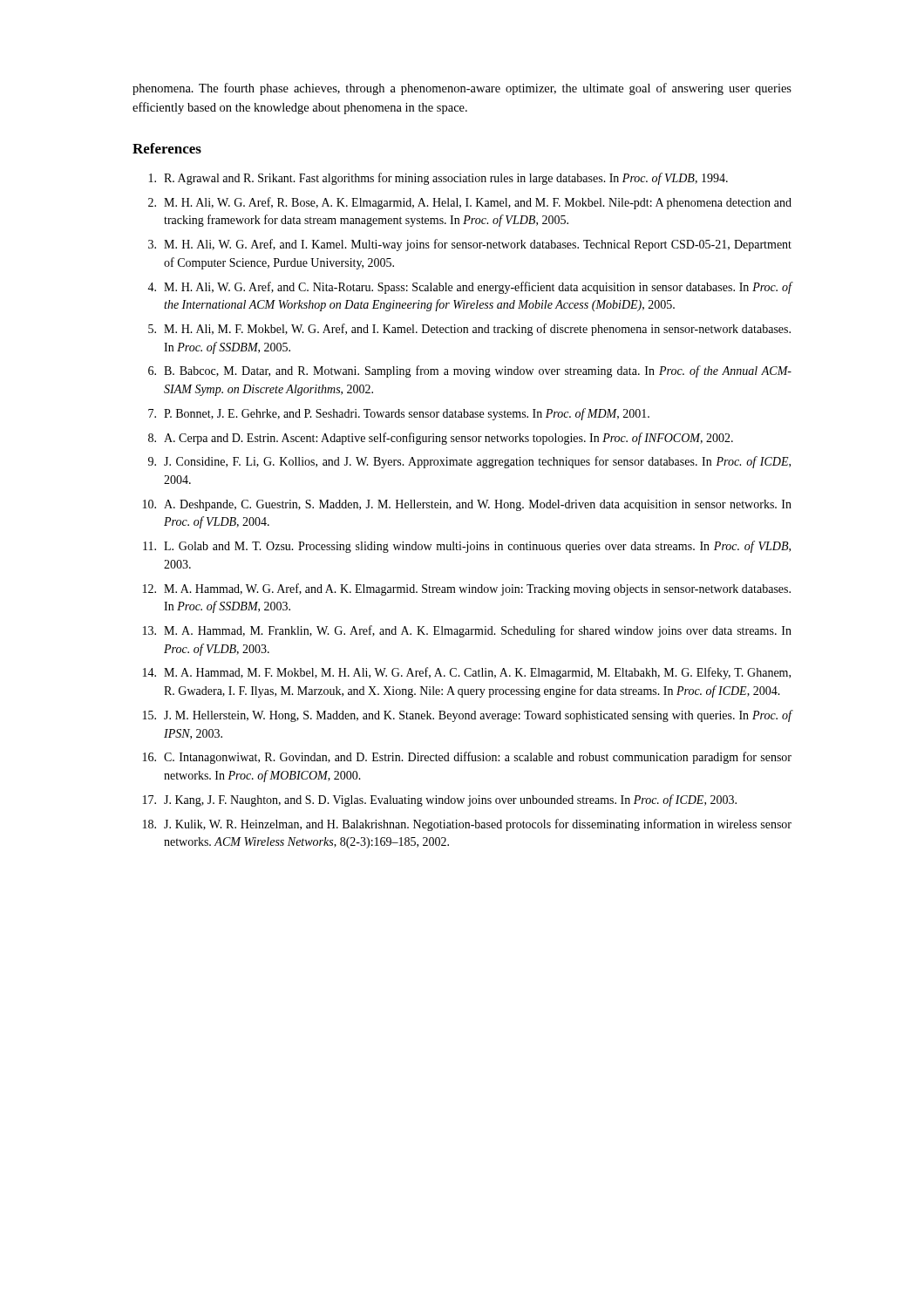Locate the block of text that opens with "17. J. Kang, J. F."
Screen dimensions: 1308x924
tap(435, 801)
